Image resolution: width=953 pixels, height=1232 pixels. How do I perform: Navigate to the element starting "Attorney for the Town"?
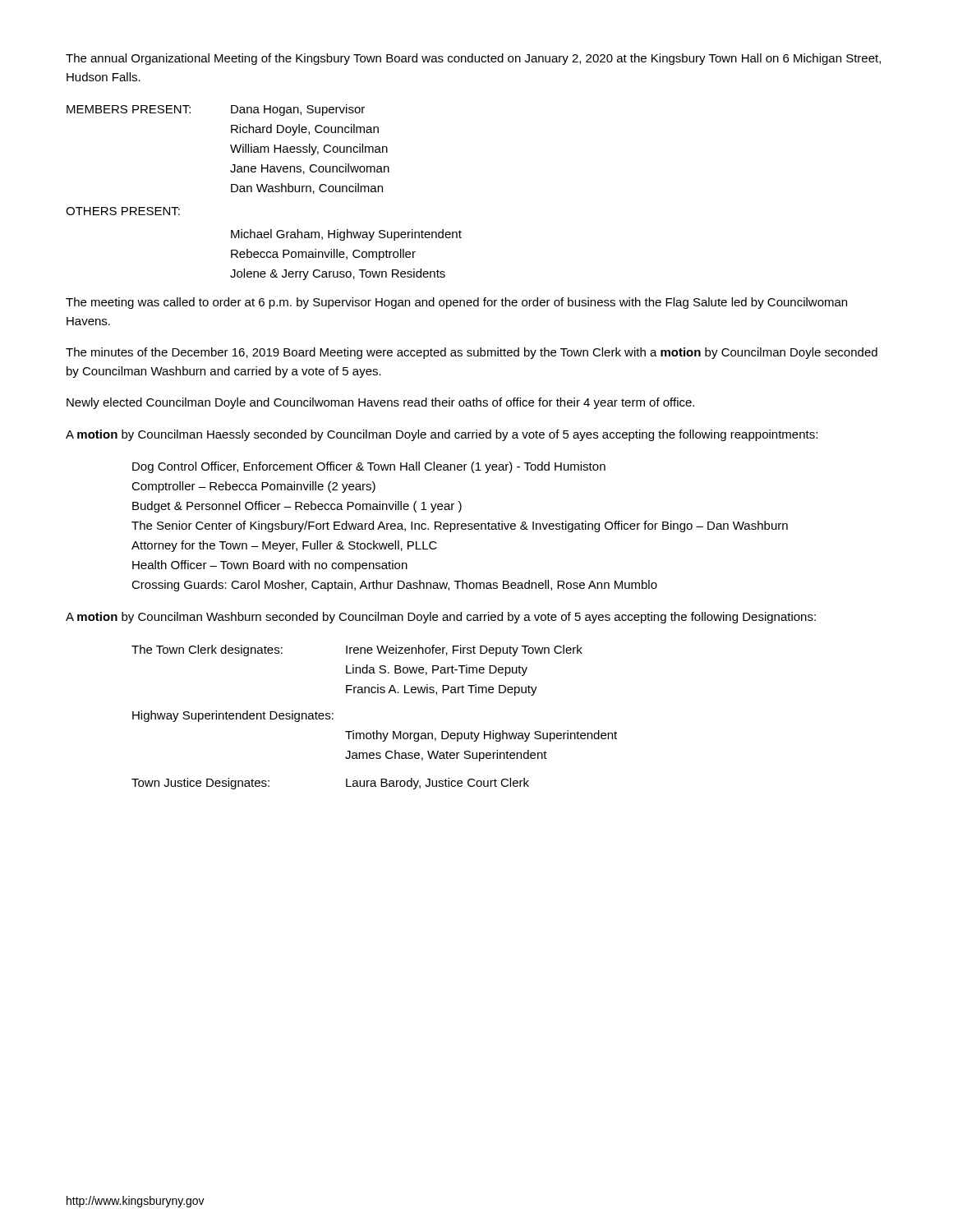coord(284,545)
